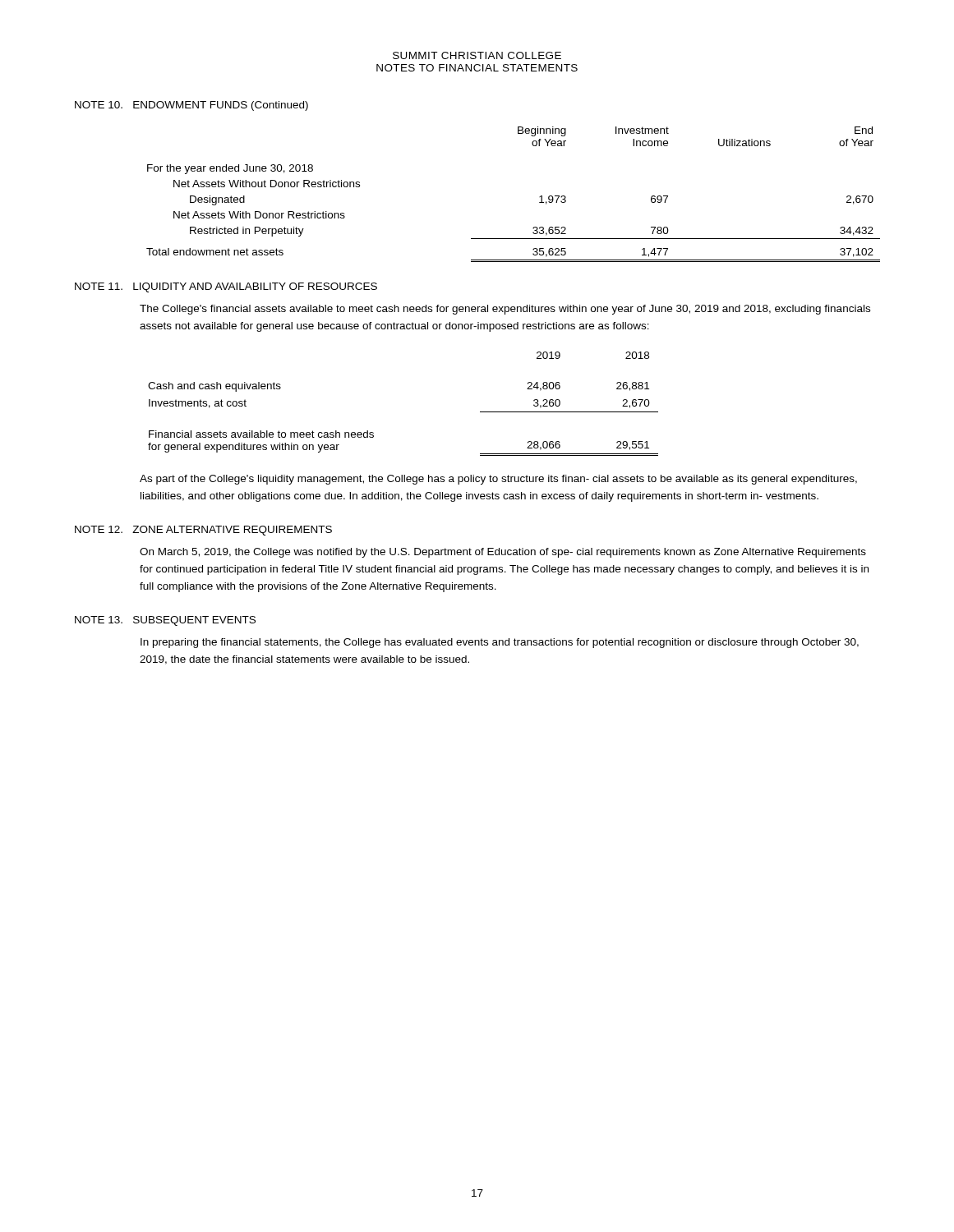
Task: Click on the section header that reads "NOTE 12. ZONE ALTERNATIVE REQUIREMENTS"
Action: (203, 530)
